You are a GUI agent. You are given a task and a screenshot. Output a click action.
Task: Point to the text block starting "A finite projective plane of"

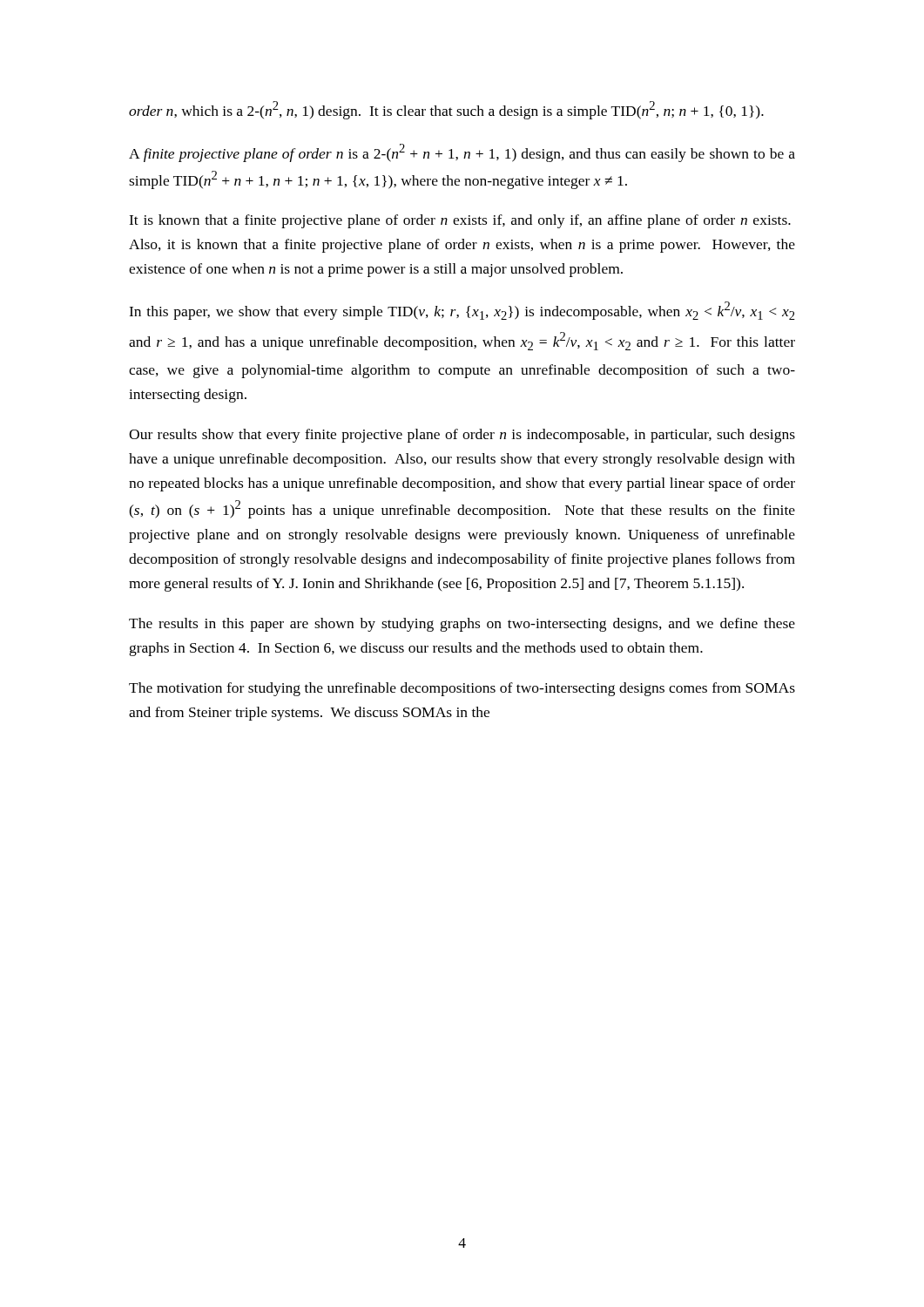point(462,165)
